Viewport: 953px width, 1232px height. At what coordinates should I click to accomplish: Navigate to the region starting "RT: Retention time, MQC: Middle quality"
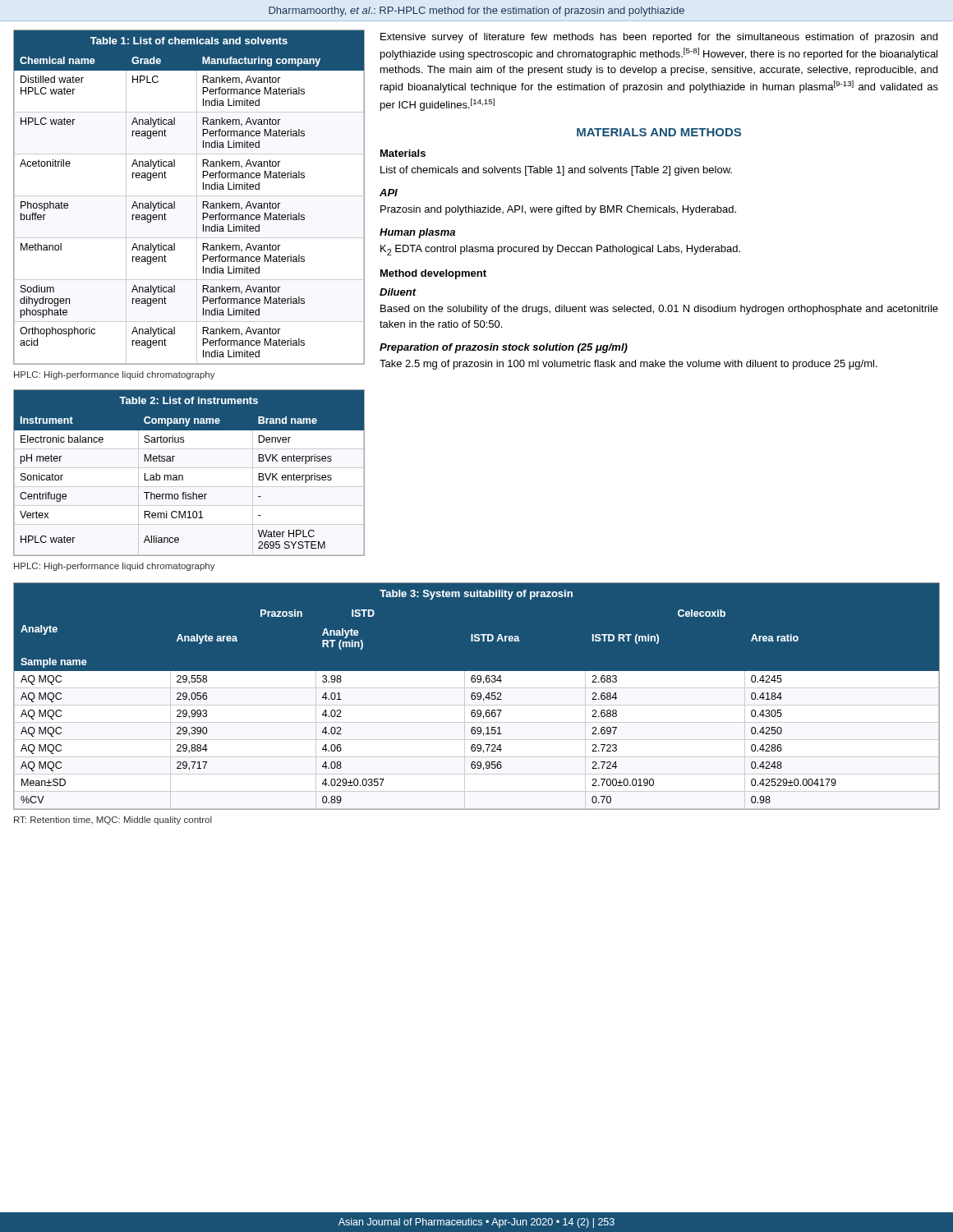113,820
